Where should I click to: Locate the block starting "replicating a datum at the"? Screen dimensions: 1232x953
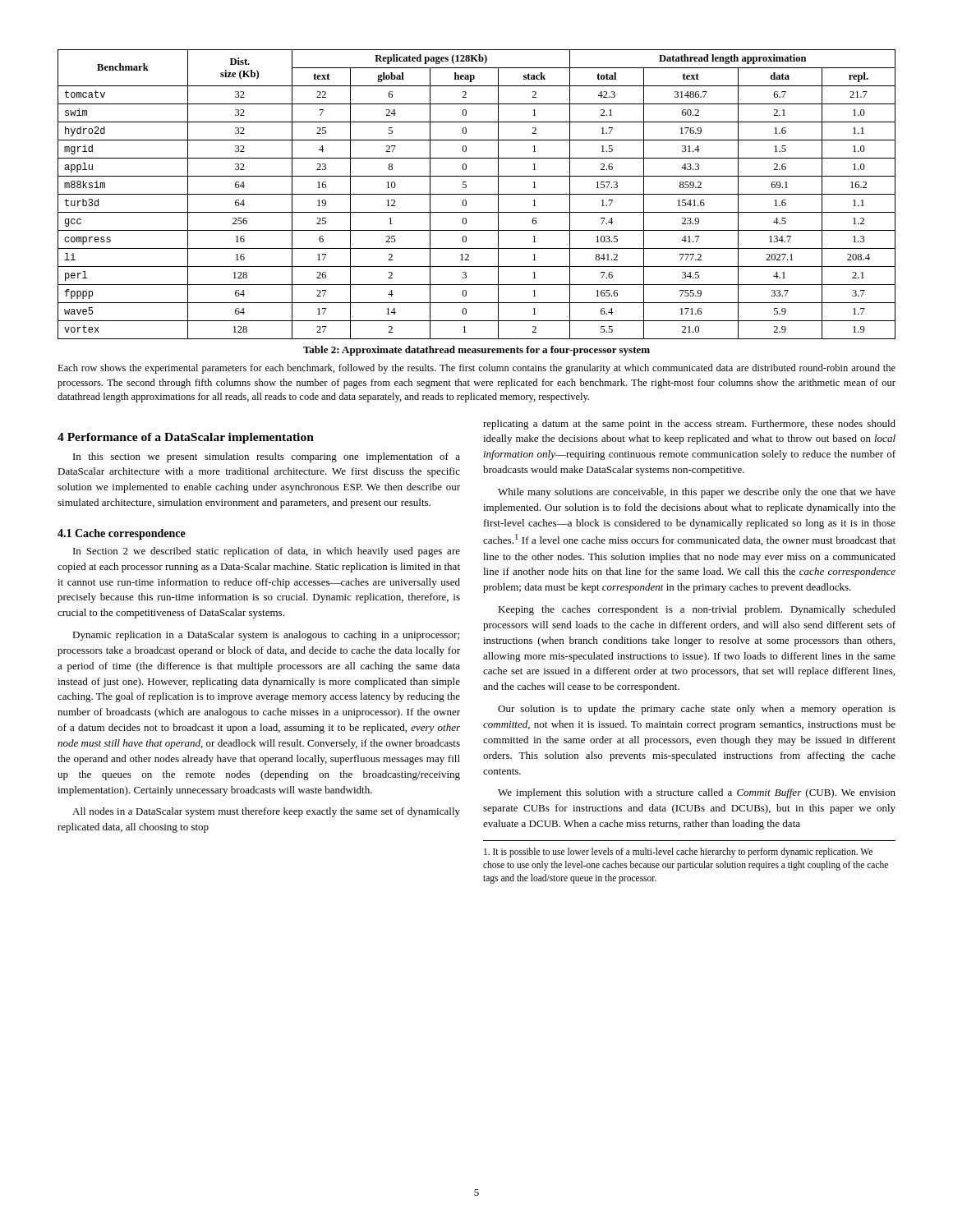(689, 446)
